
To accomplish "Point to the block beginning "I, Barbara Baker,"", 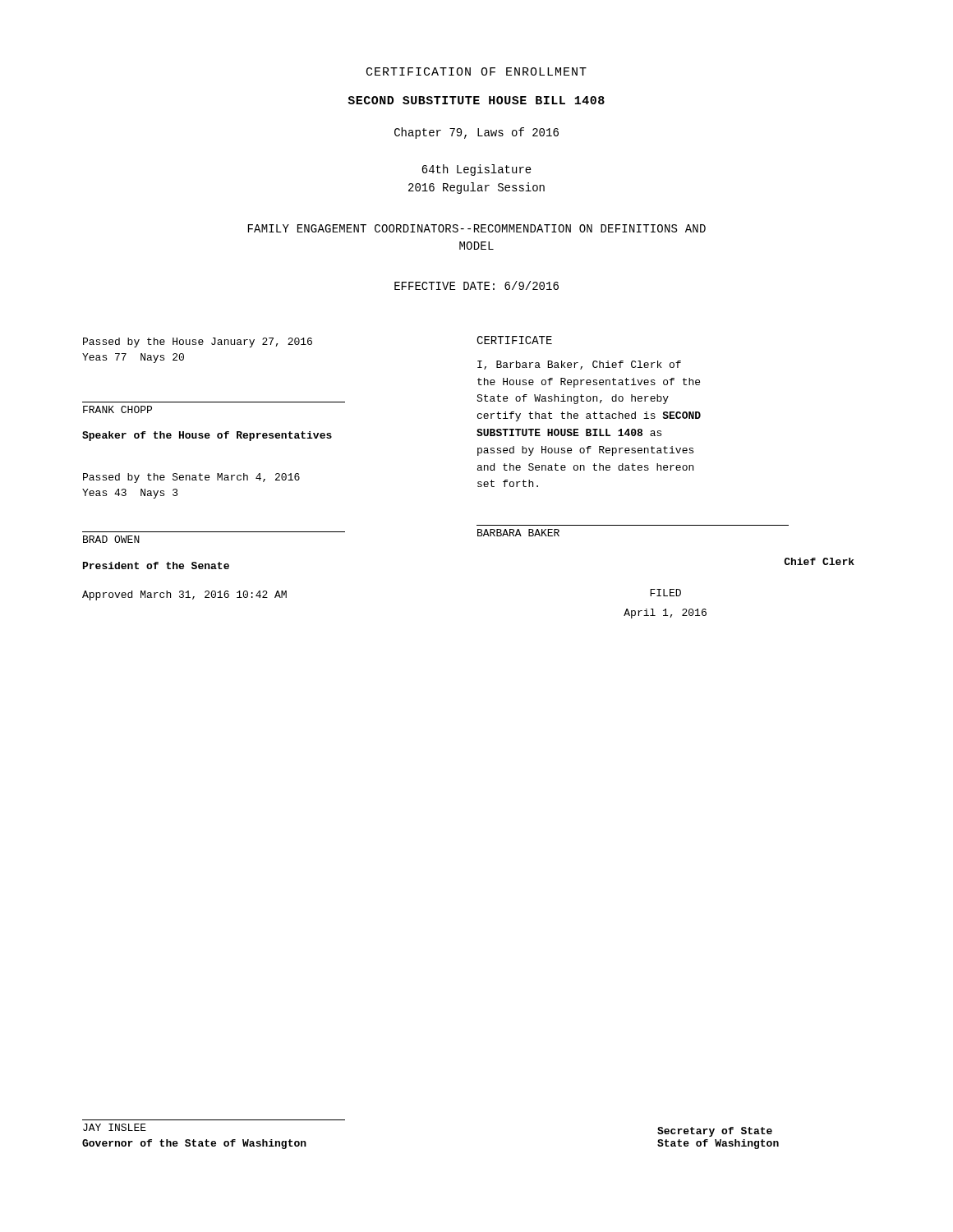I will 589,425.
